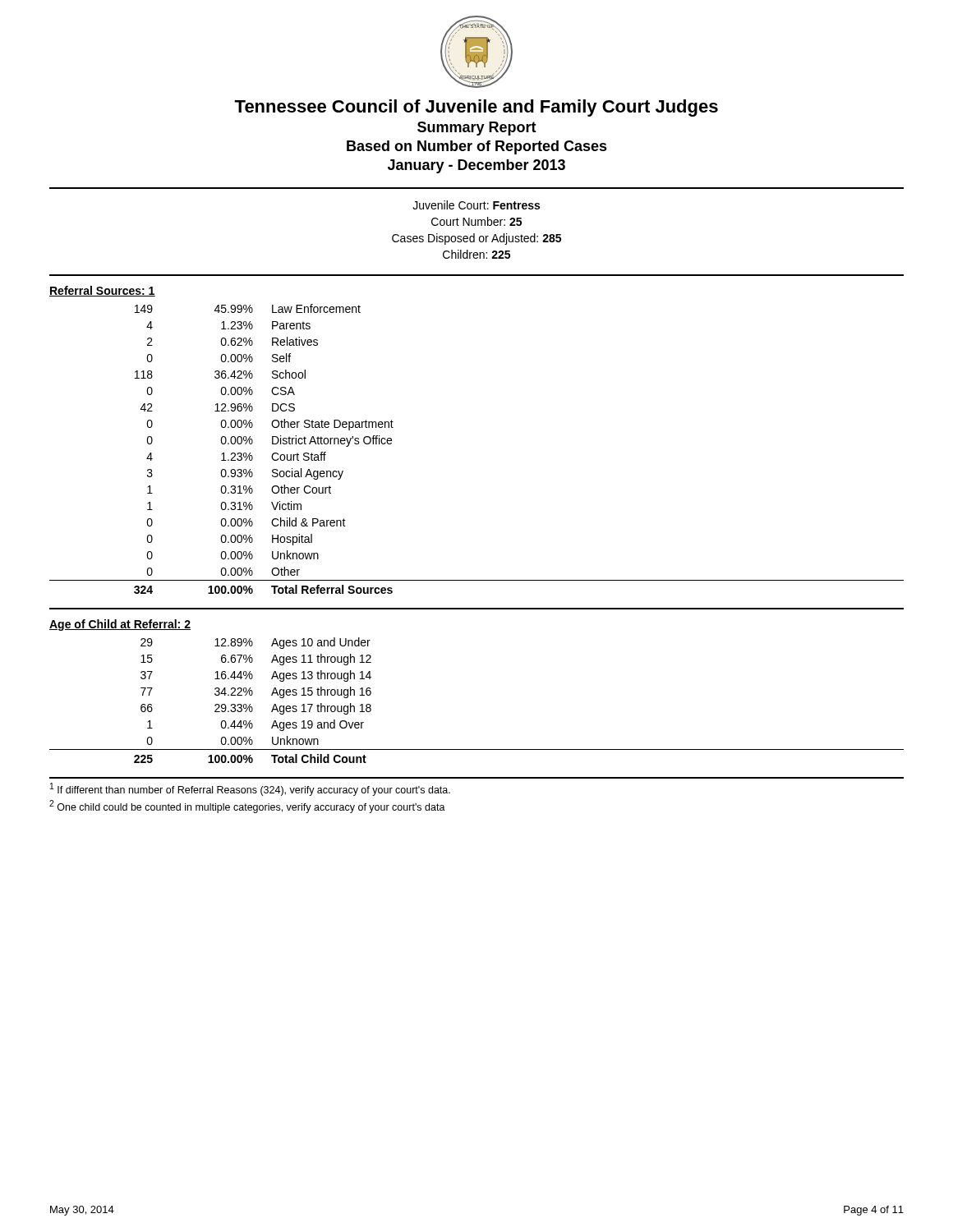This screenshot has height=1232, width=953.
Task: Where does it say "Children: 225"?
Action: click(x=476, y=255)
